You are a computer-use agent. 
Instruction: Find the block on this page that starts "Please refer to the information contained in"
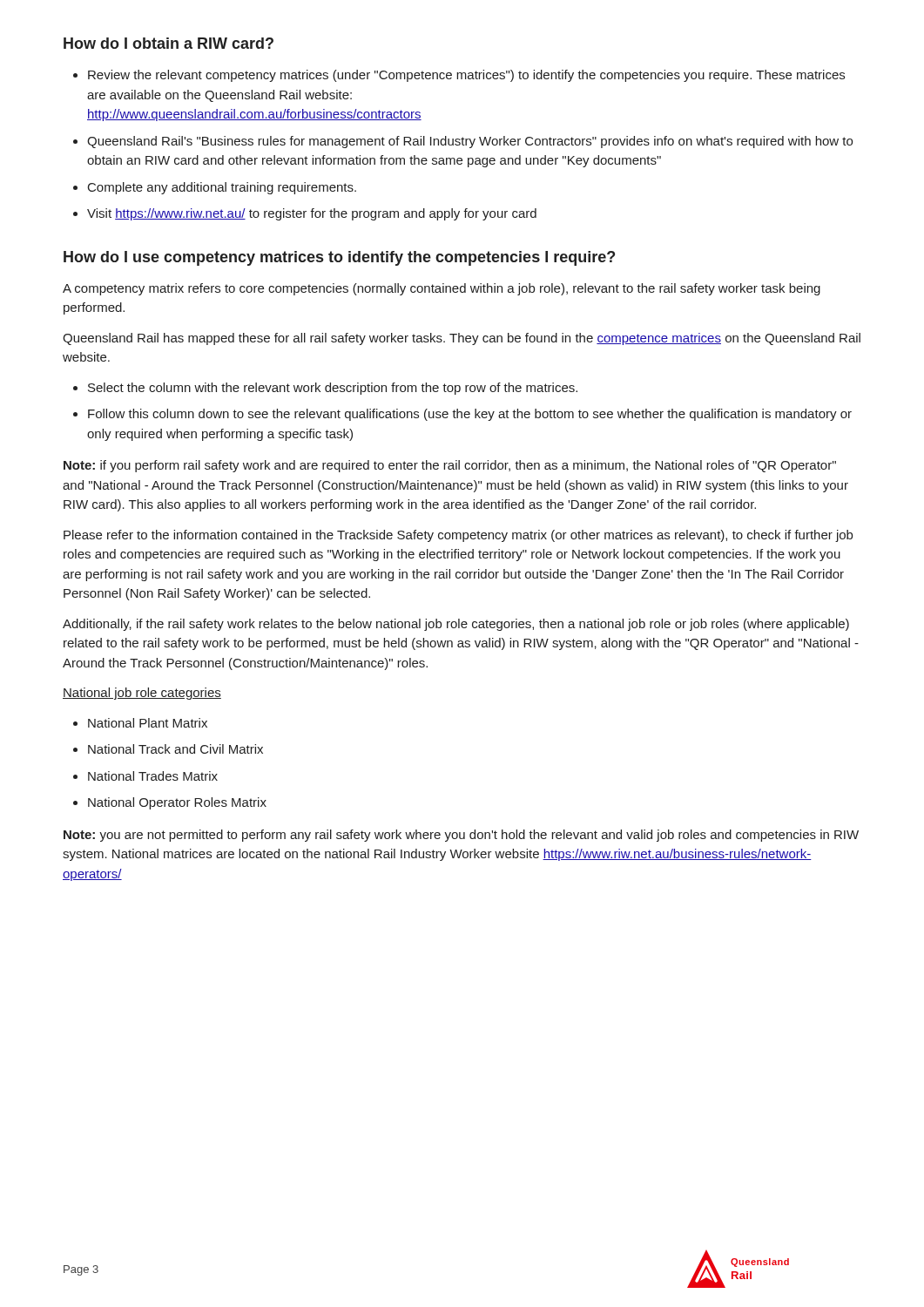coord(462,564)
